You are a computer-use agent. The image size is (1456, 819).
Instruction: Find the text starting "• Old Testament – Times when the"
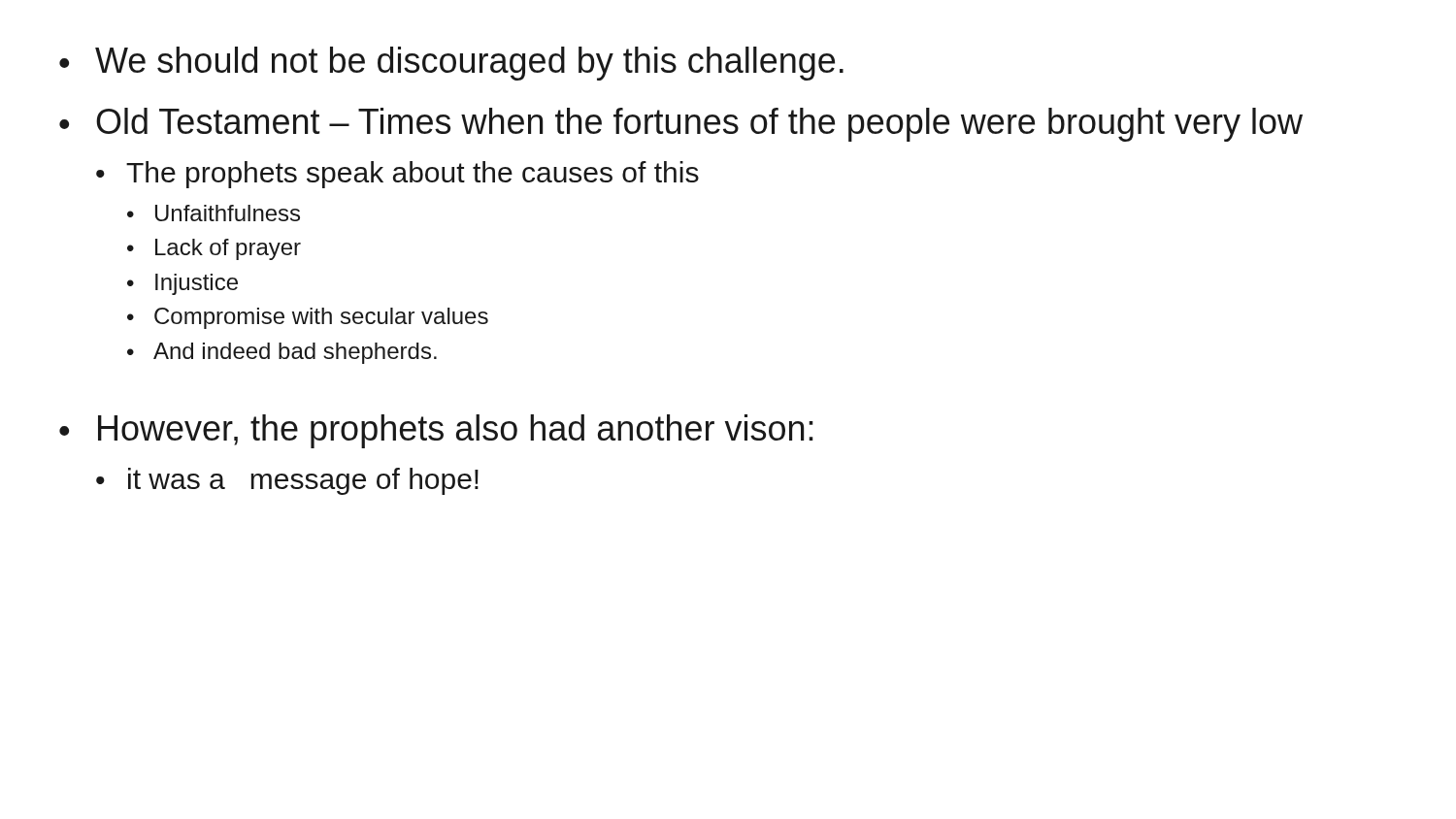pyautogui.click(x=681, y=125)
